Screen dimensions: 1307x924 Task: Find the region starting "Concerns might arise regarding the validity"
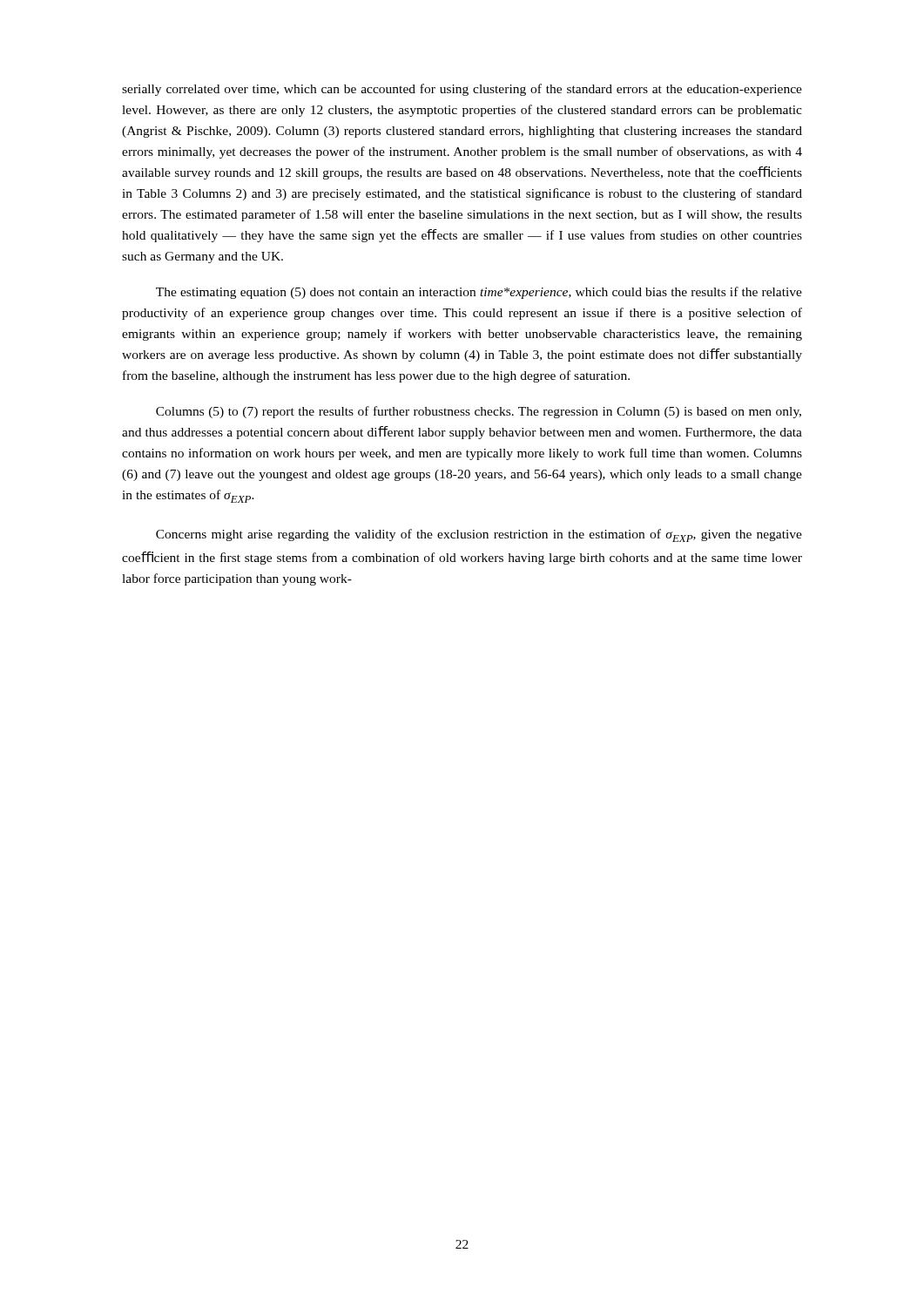coord(462,556)
